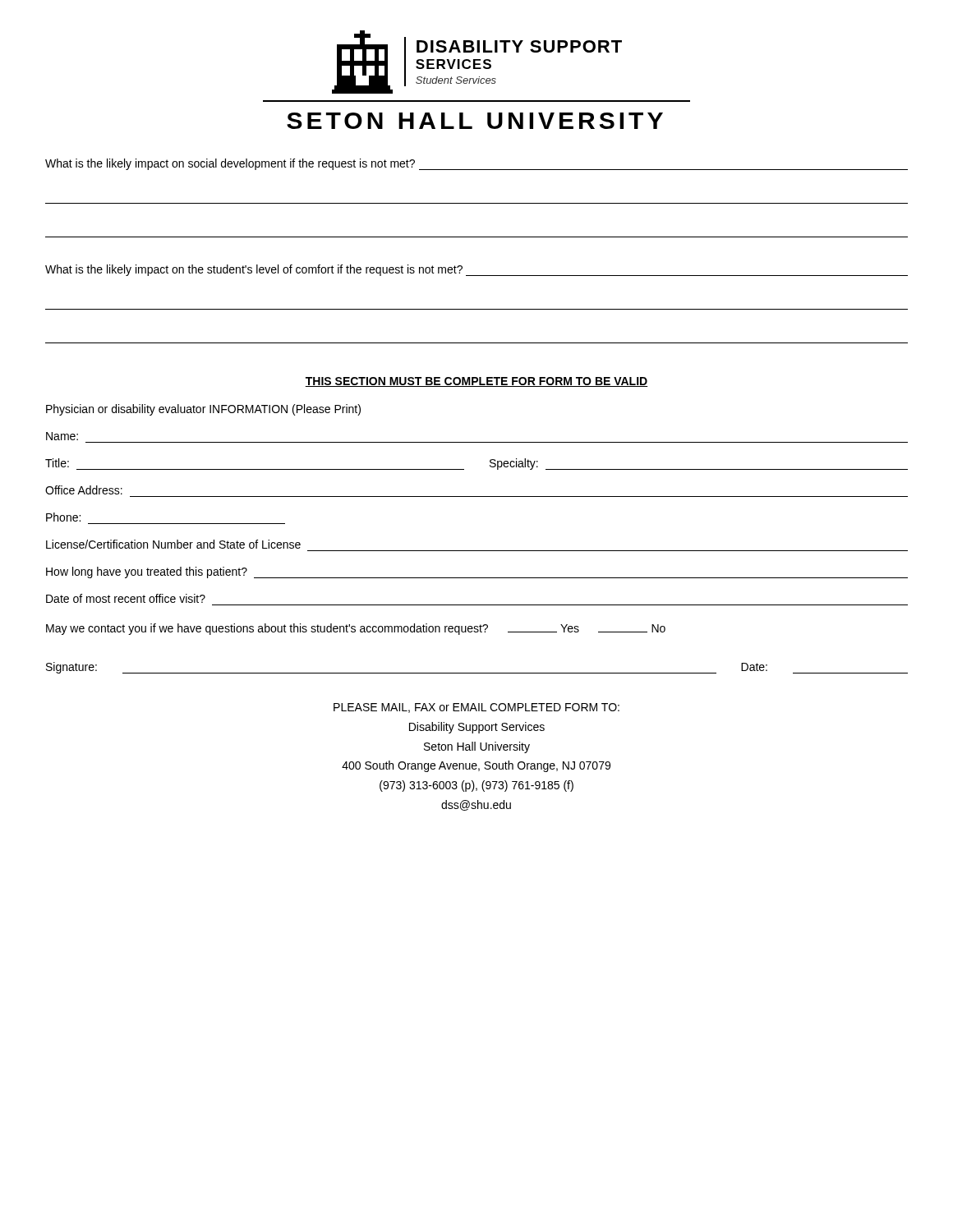The image size is (953, 1232).
Task: Navigate to the text block starting "How long have you treated this patient?"
Action: (476, 570)
